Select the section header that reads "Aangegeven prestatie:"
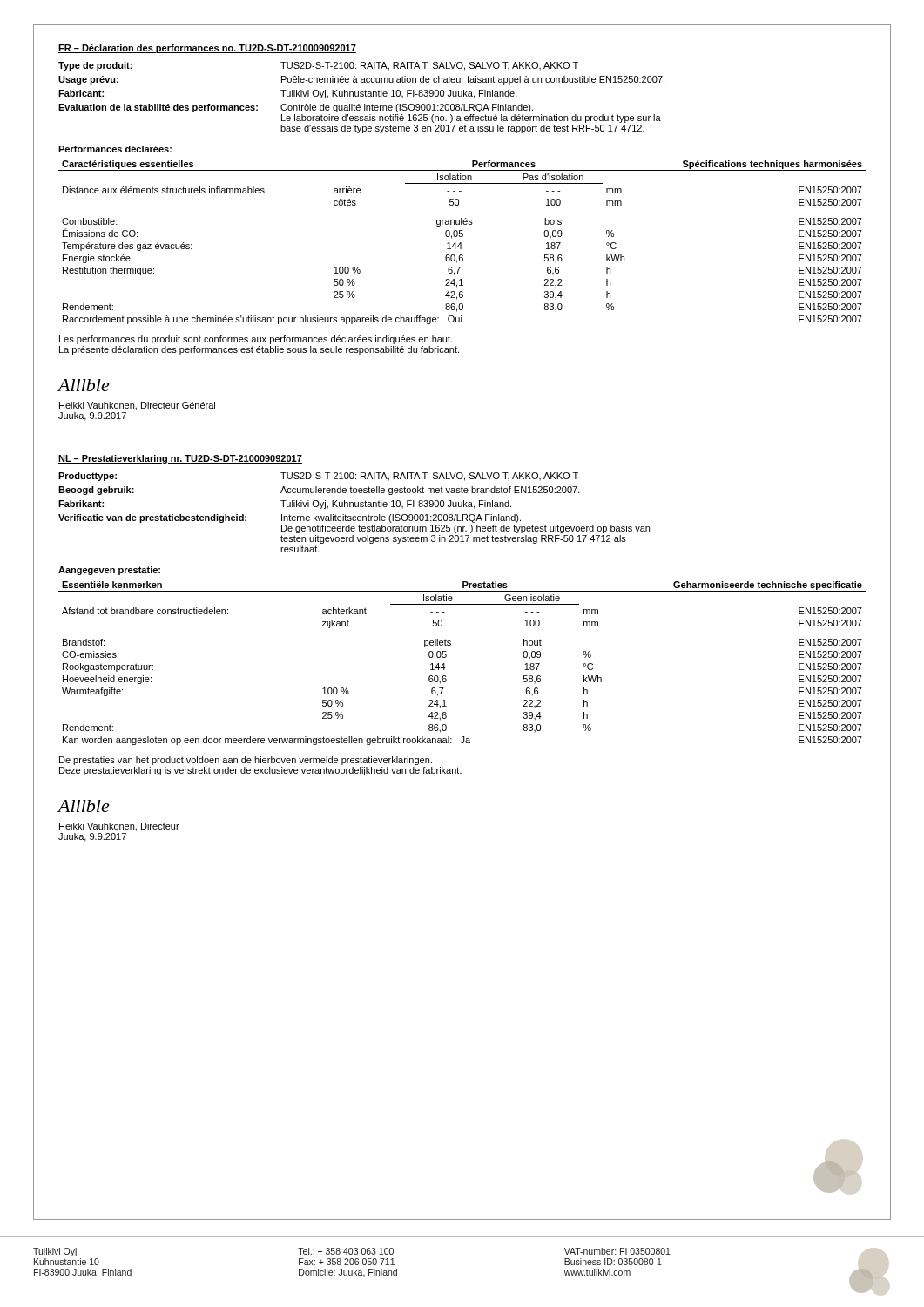 tap(110, 570)
